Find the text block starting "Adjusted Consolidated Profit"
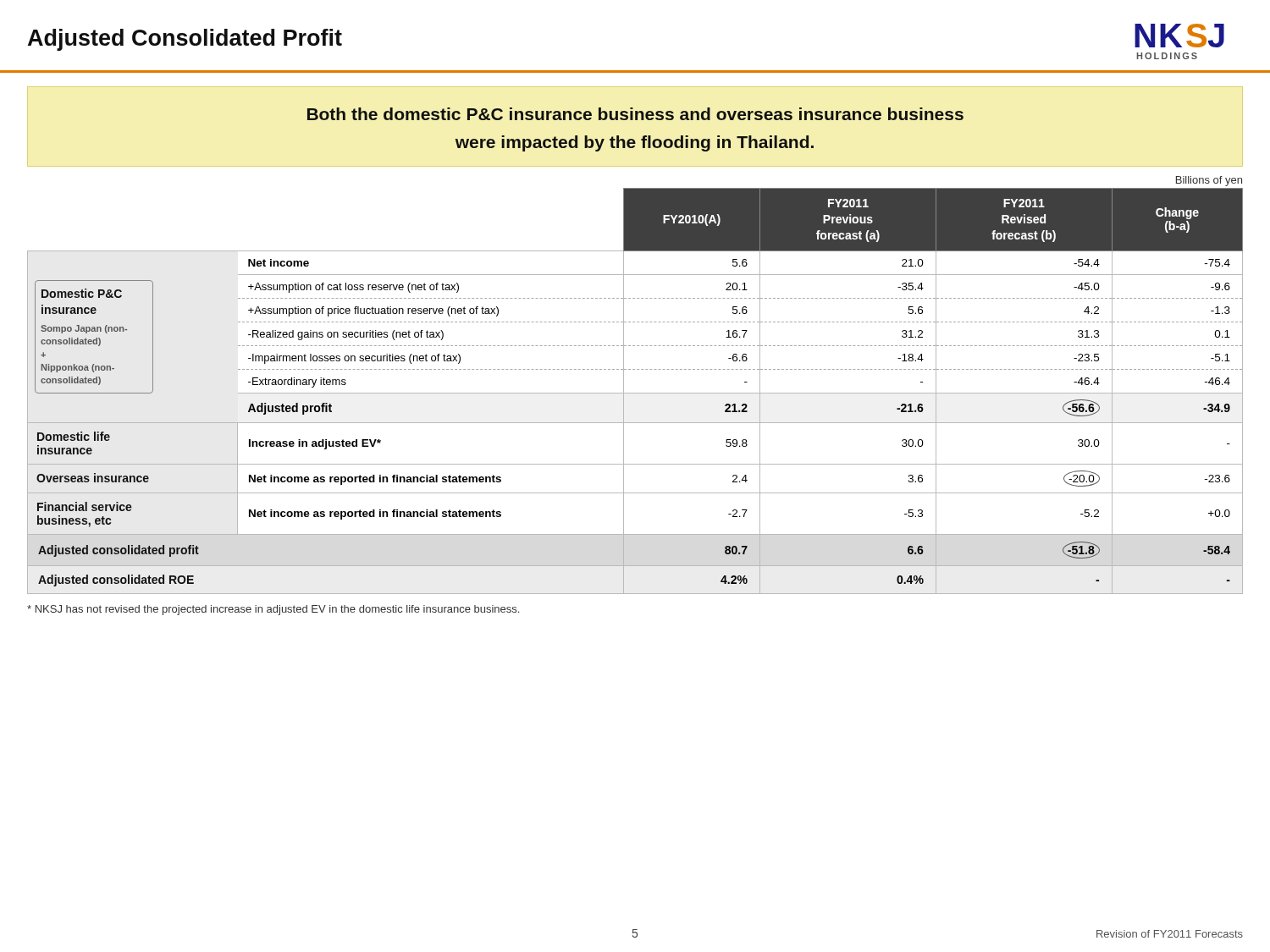The image size is (1270, 952). point(185,38)
